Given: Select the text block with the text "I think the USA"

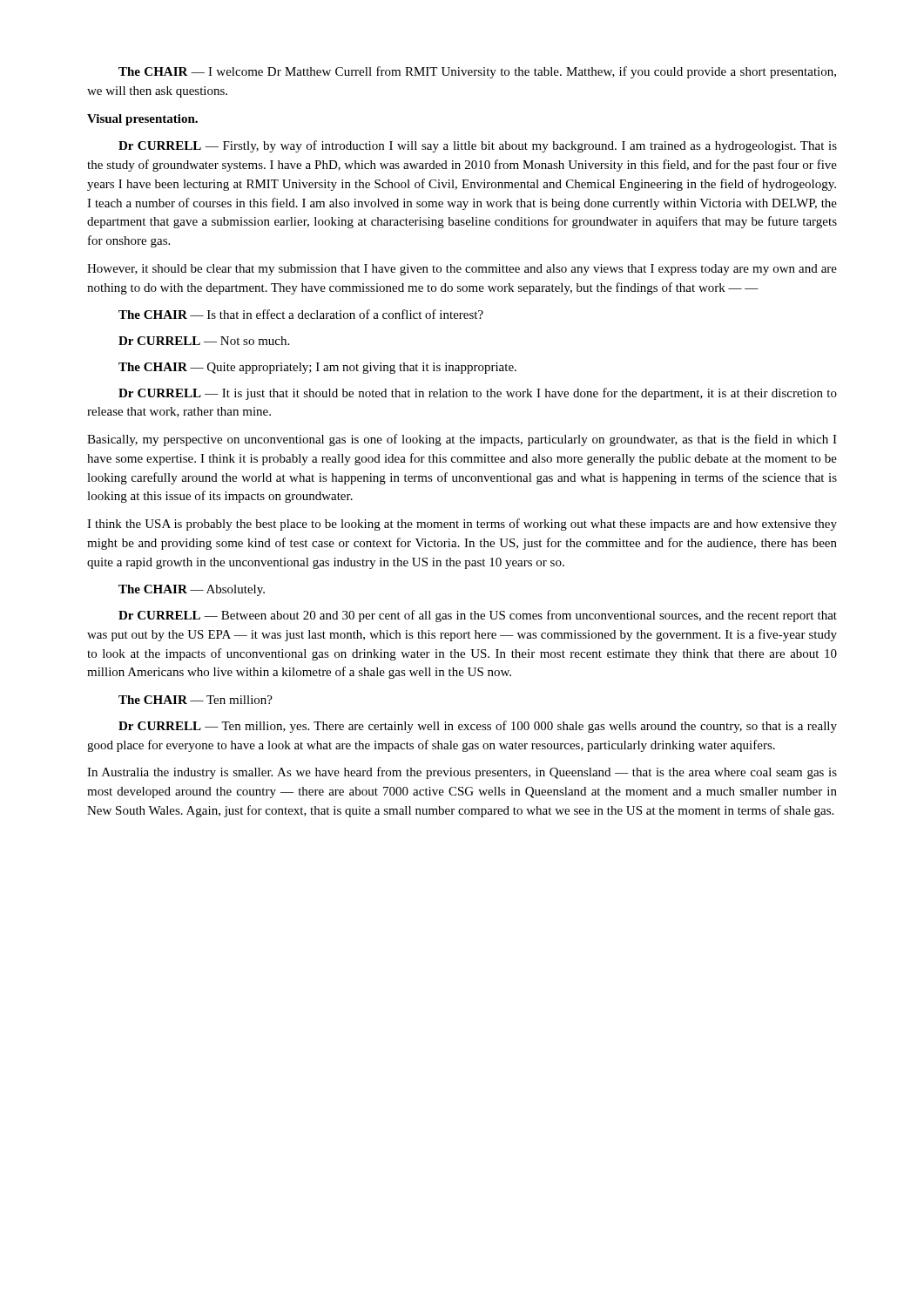Looking at the screenshot, I should 462,543.
